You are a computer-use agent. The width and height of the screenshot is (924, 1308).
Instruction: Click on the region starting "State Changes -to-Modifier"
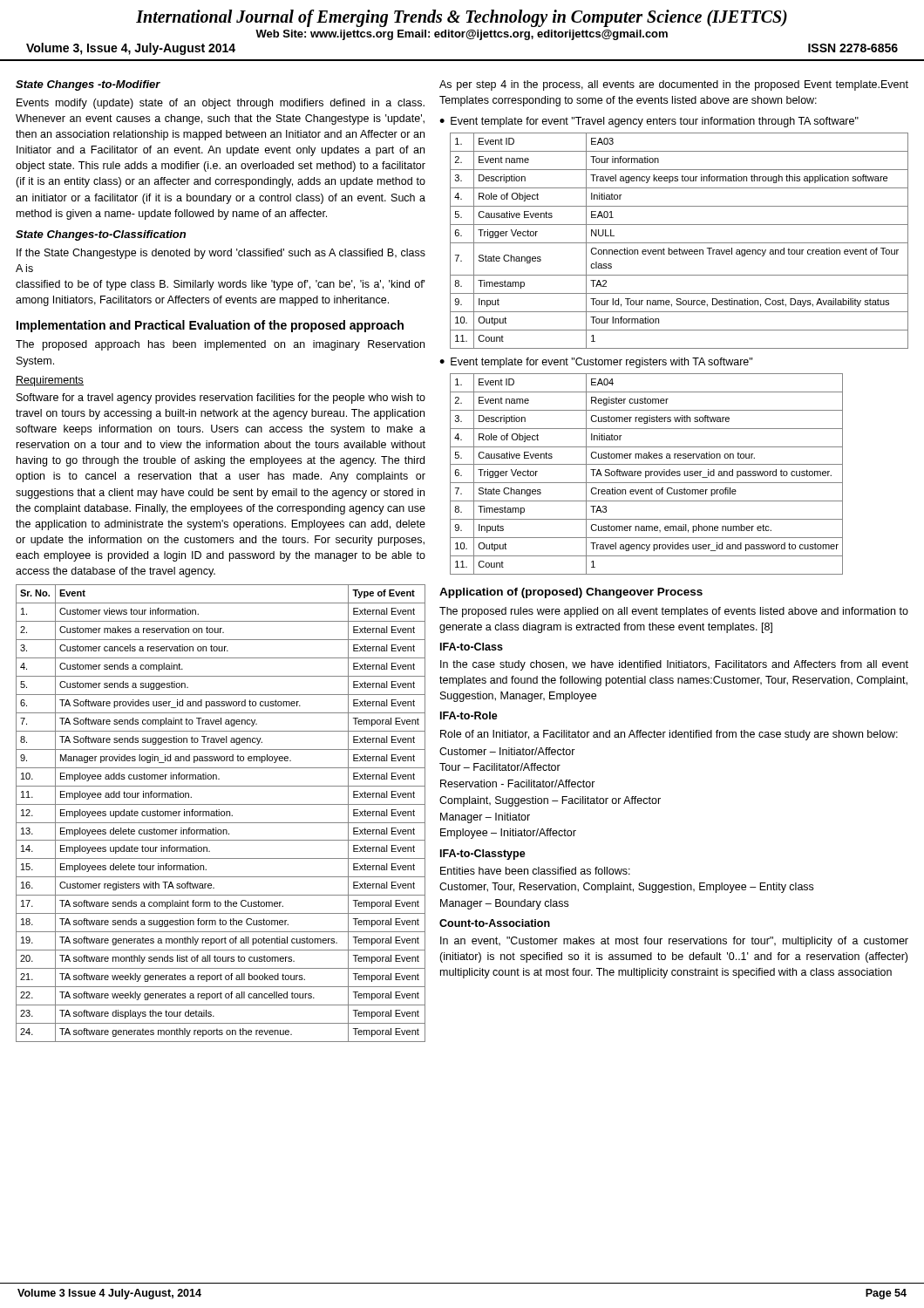(88, 84)
